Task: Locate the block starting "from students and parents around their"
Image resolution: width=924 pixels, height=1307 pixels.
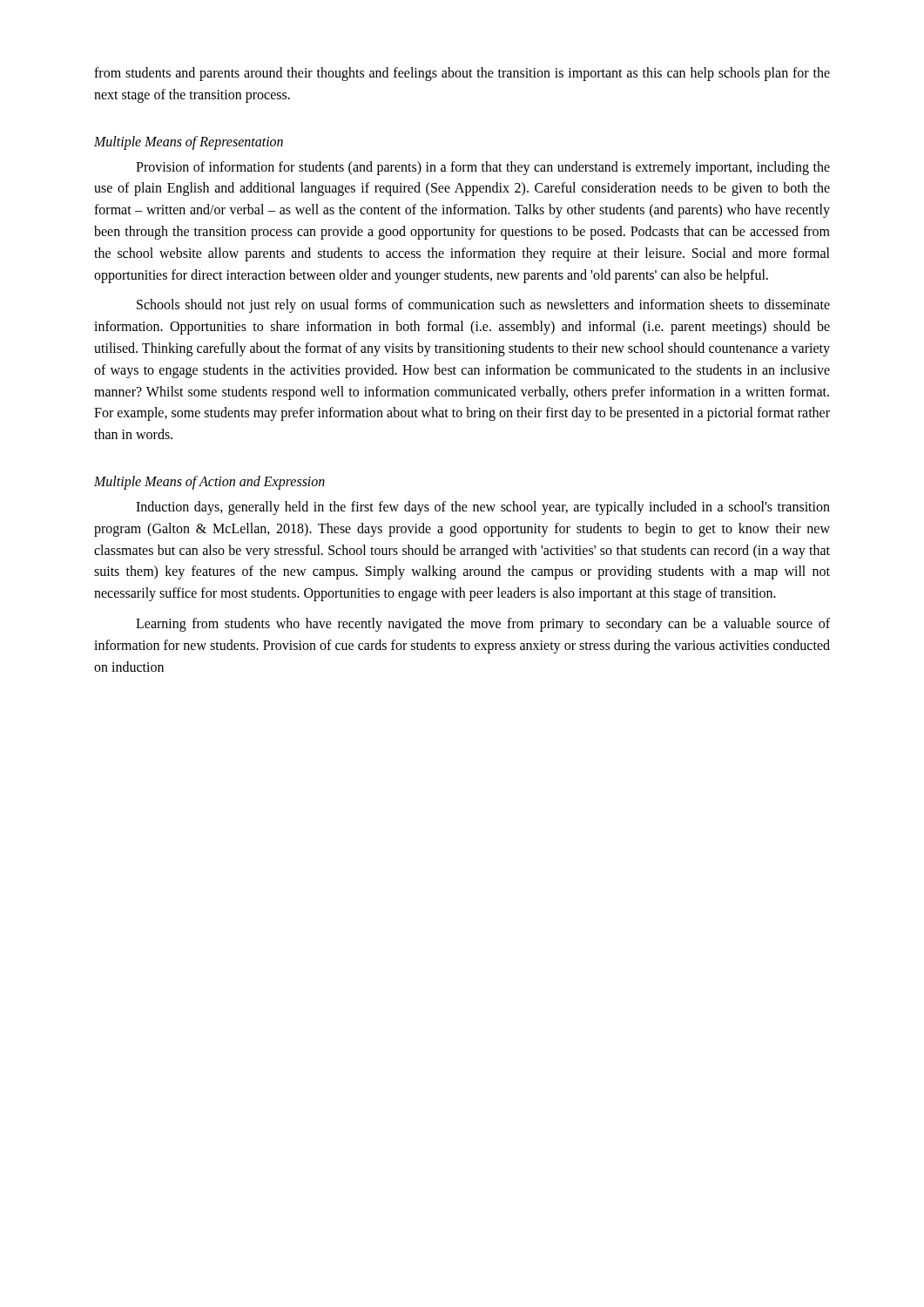Action: [462, 84]
